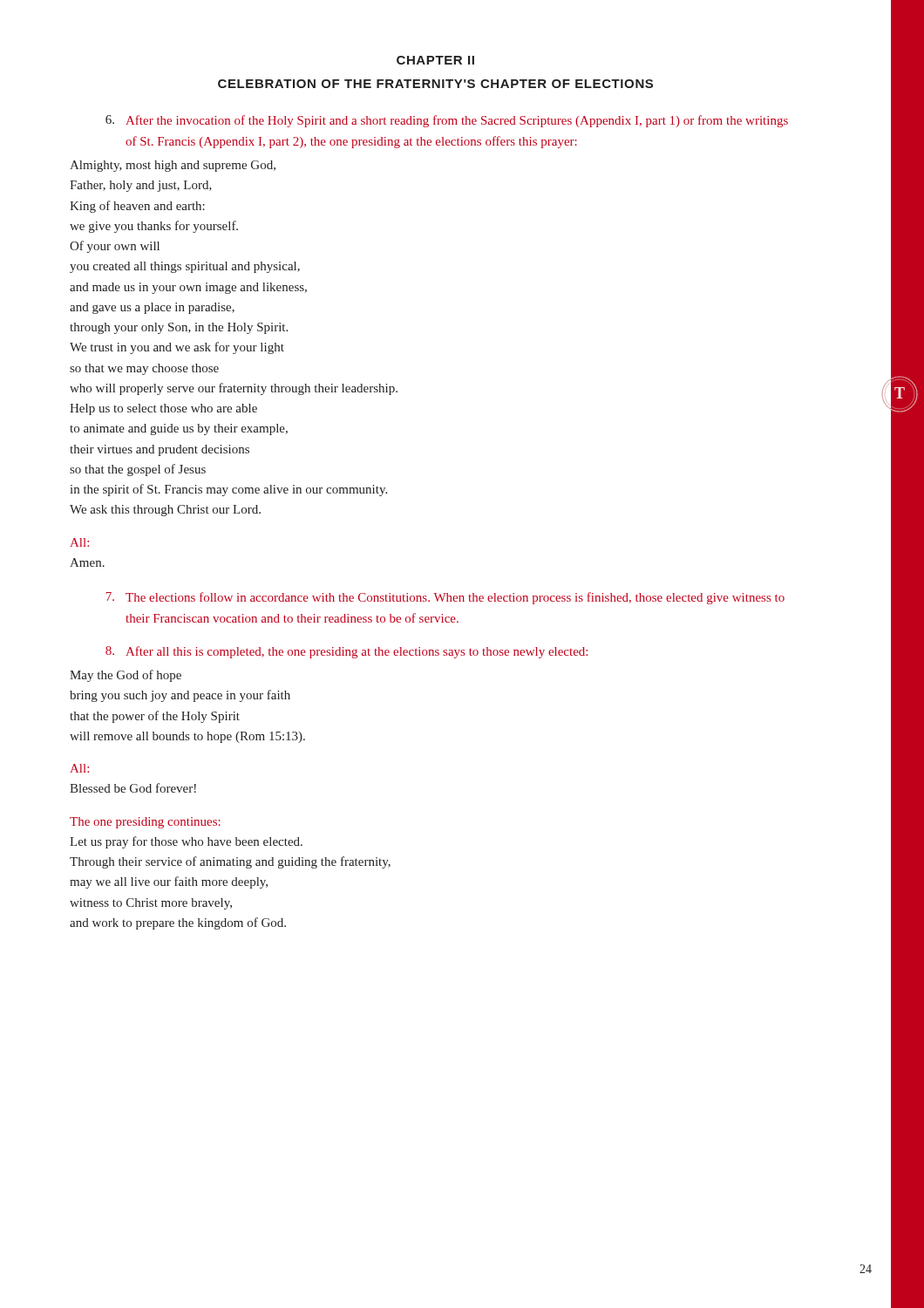Select the text containing "All: Amen."
This screenshot has width=924, height=1308.
pos(87,552)
